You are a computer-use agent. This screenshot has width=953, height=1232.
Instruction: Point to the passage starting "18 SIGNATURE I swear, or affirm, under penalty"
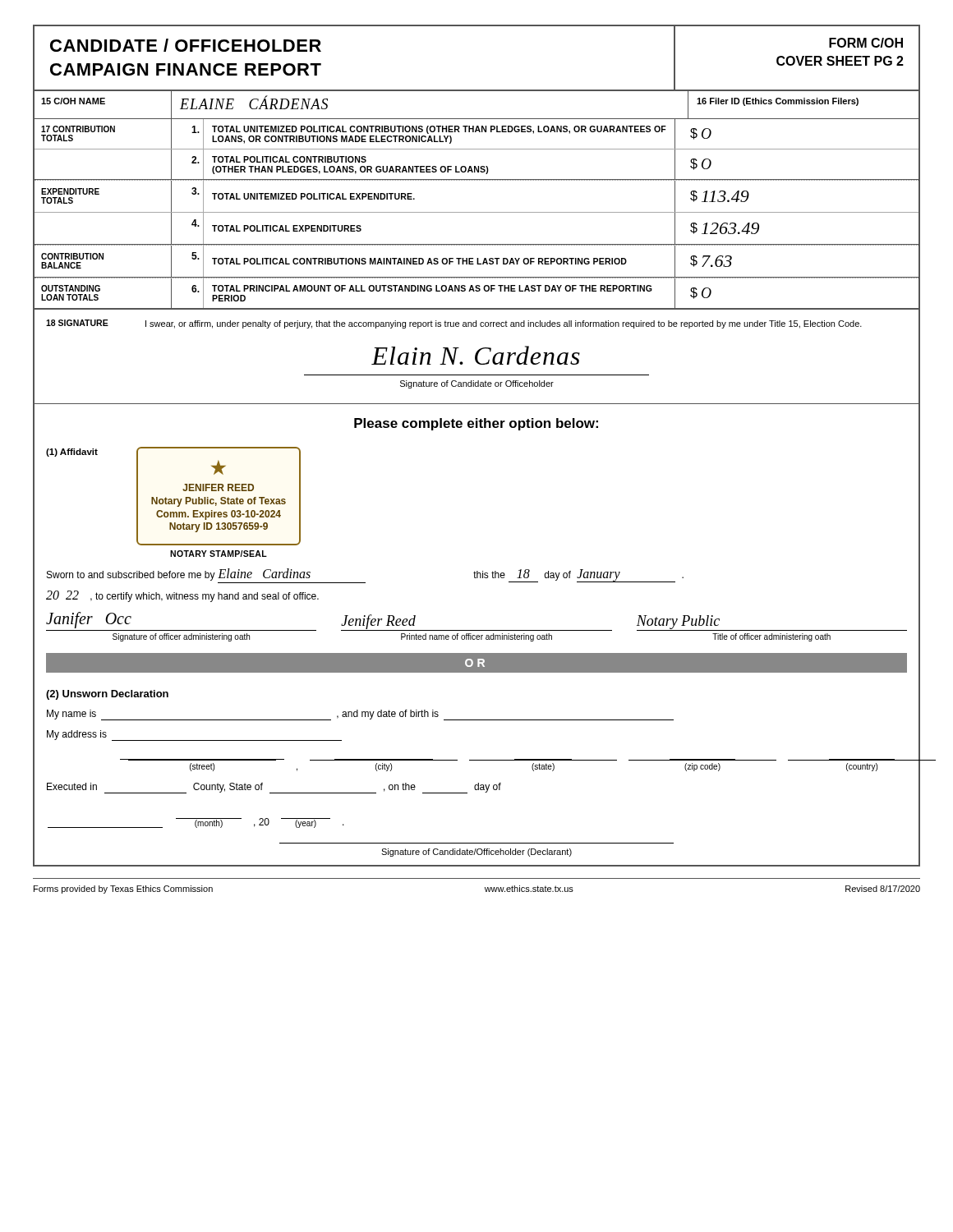tap(476, 353)
